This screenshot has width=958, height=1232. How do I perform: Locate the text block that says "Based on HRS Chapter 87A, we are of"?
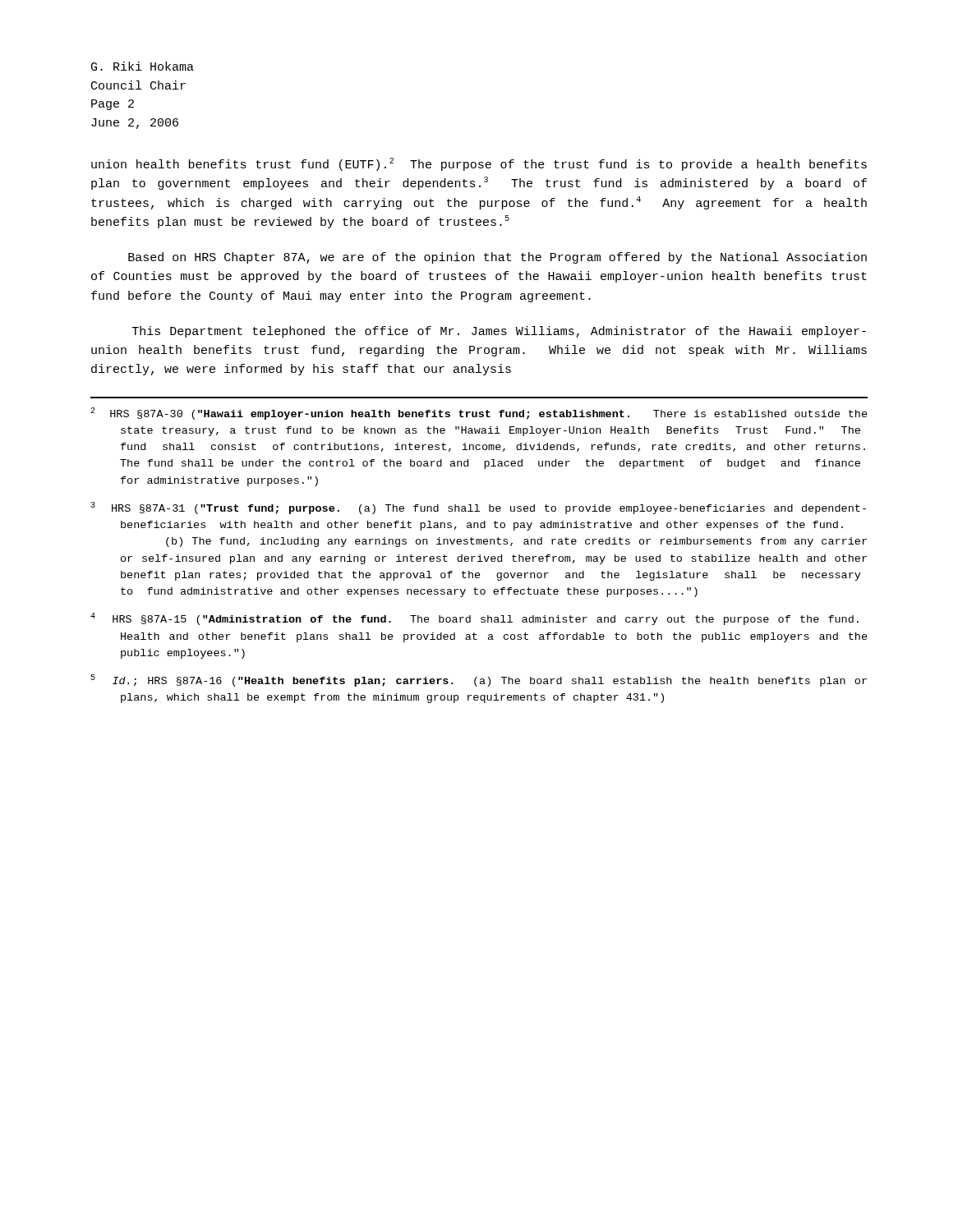pyautogui.click(x=479, y=277)
